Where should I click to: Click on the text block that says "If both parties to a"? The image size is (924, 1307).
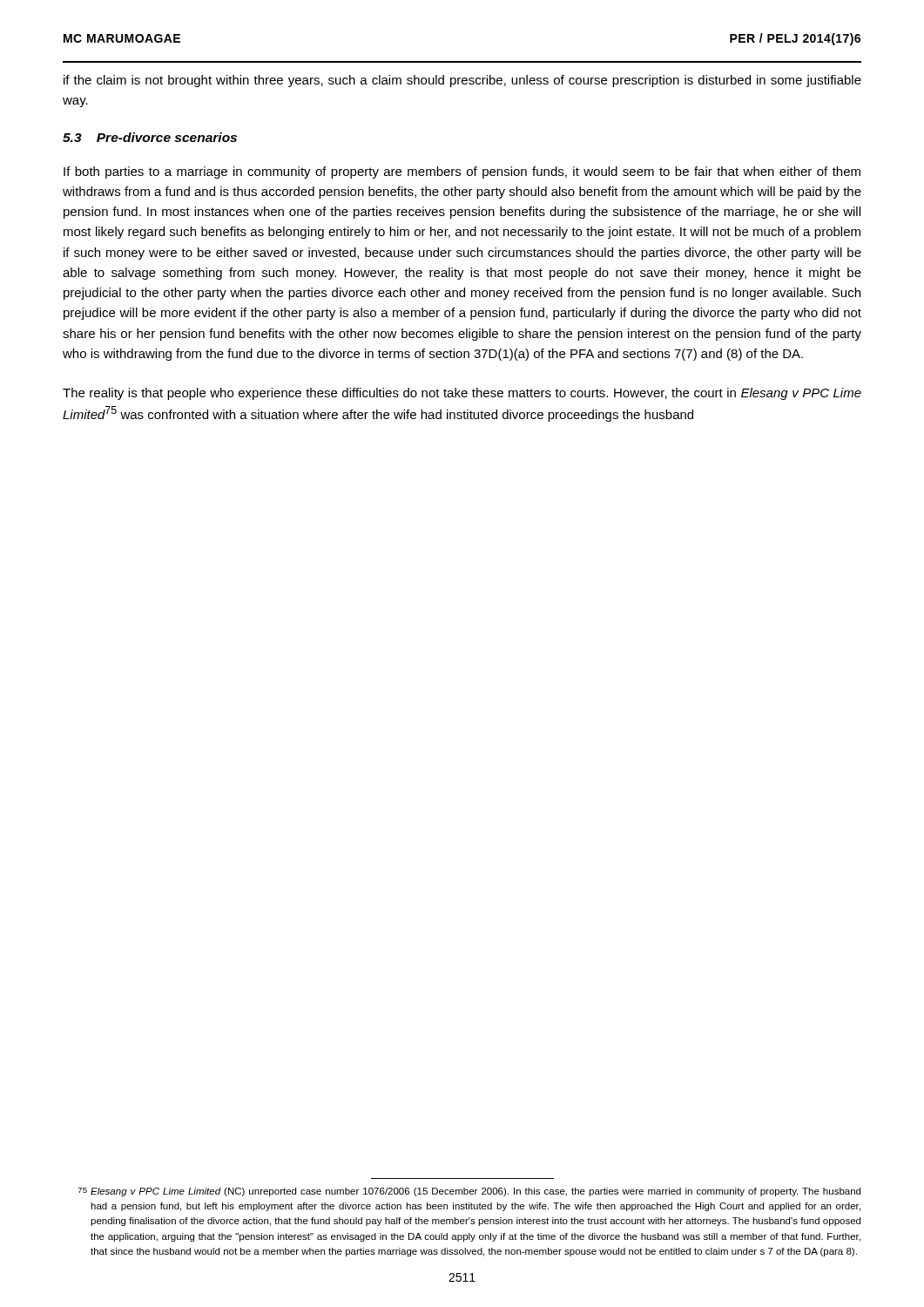(x=462, y=262)
